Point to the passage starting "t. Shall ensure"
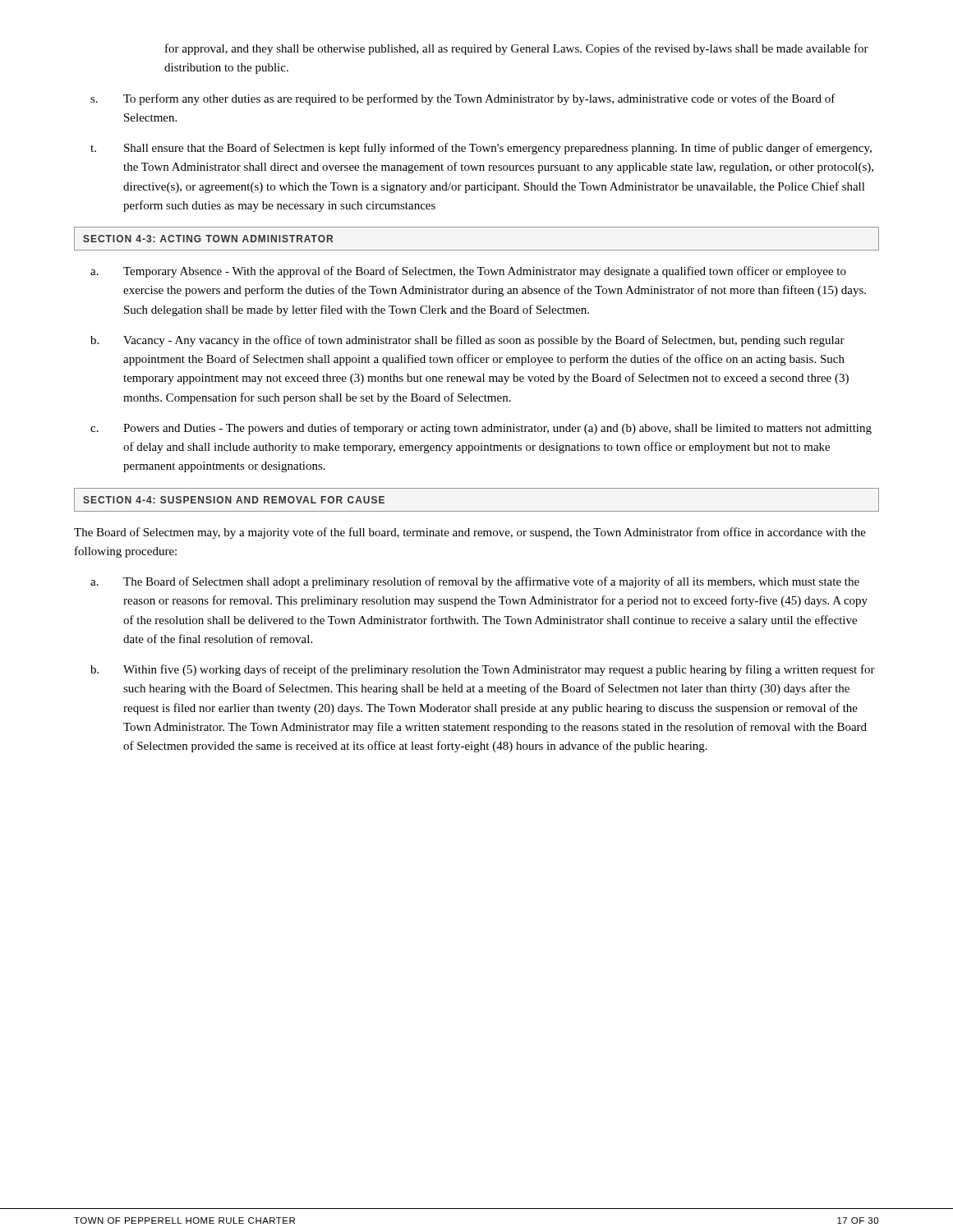Image resolution: width=953 pixels, height=1232 pixels. coord(476,177)
